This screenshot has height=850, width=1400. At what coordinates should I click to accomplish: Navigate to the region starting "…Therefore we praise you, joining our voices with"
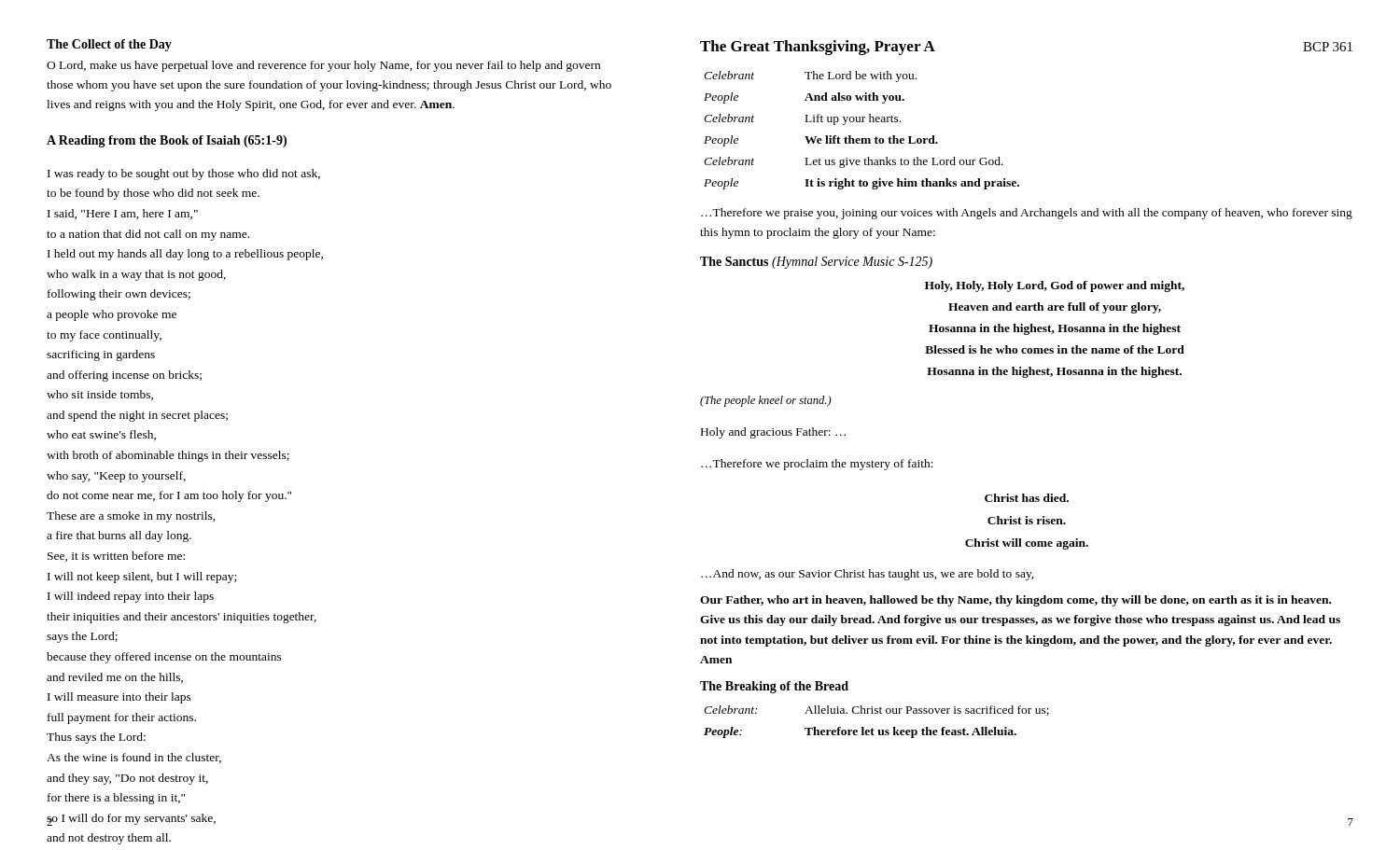[x=1026, y=222]
